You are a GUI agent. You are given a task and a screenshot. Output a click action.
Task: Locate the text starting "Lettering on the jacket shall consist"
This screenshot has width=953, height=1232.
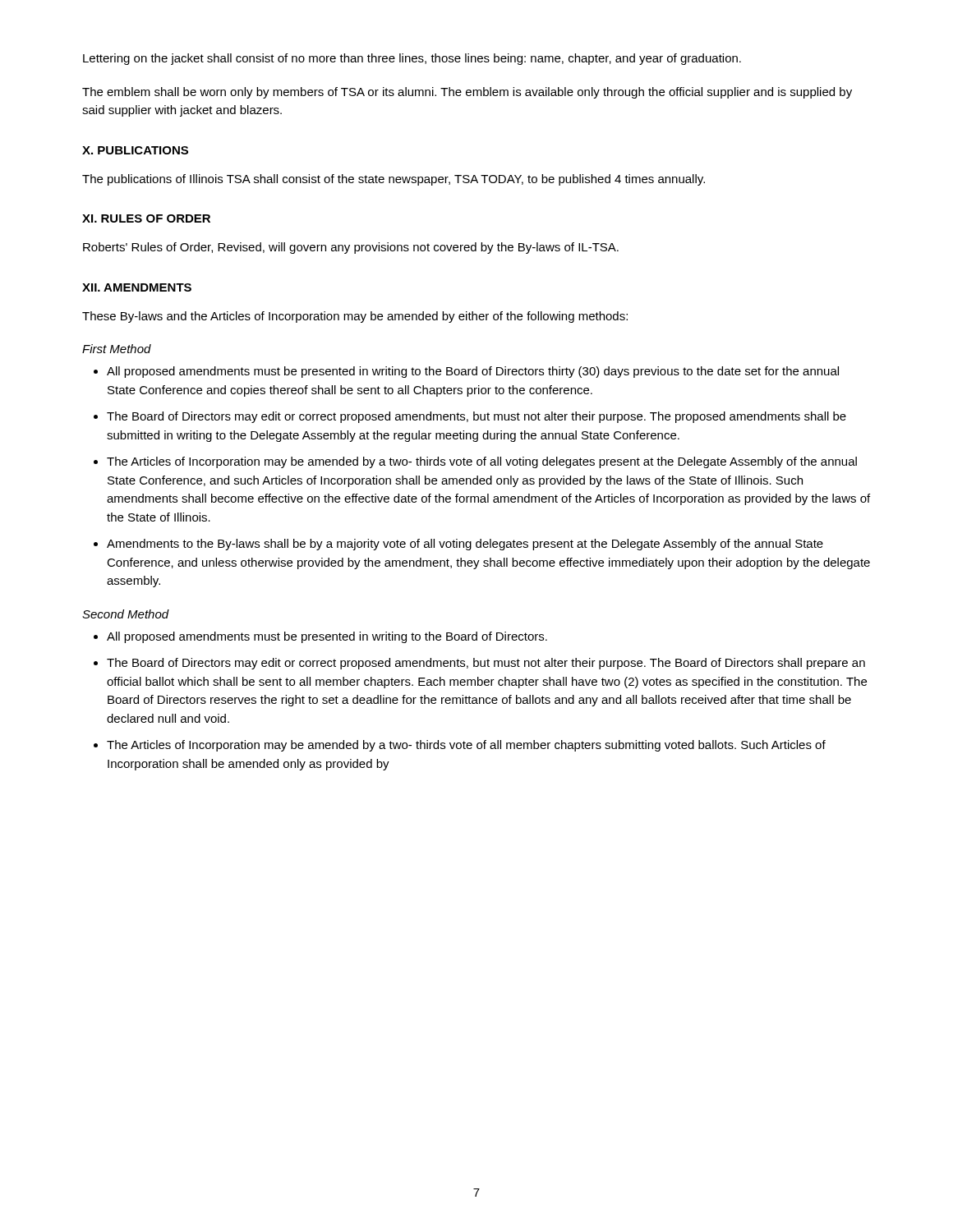(x=412, y=58)
